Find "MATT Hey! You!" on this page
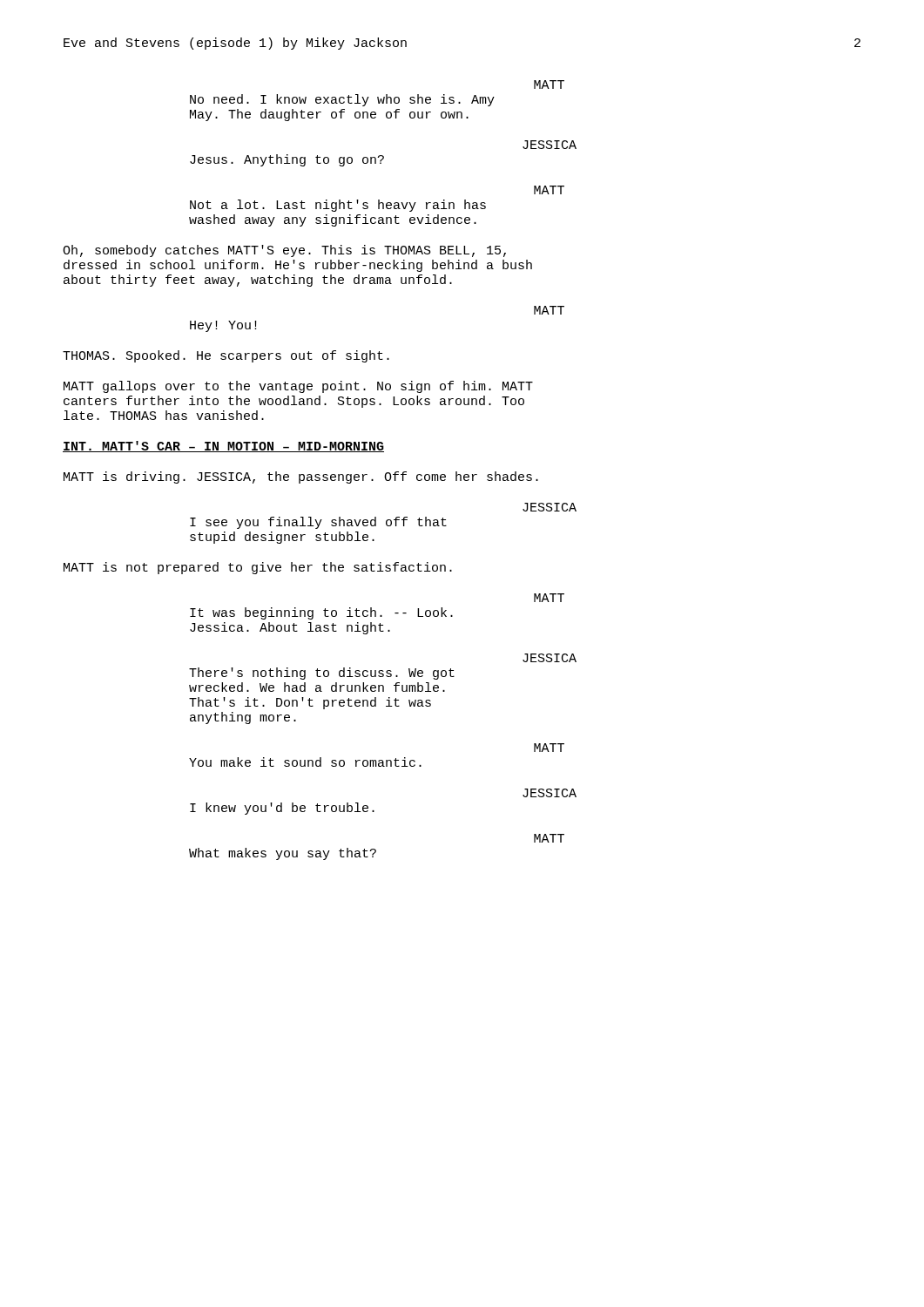 pos(525,319)
